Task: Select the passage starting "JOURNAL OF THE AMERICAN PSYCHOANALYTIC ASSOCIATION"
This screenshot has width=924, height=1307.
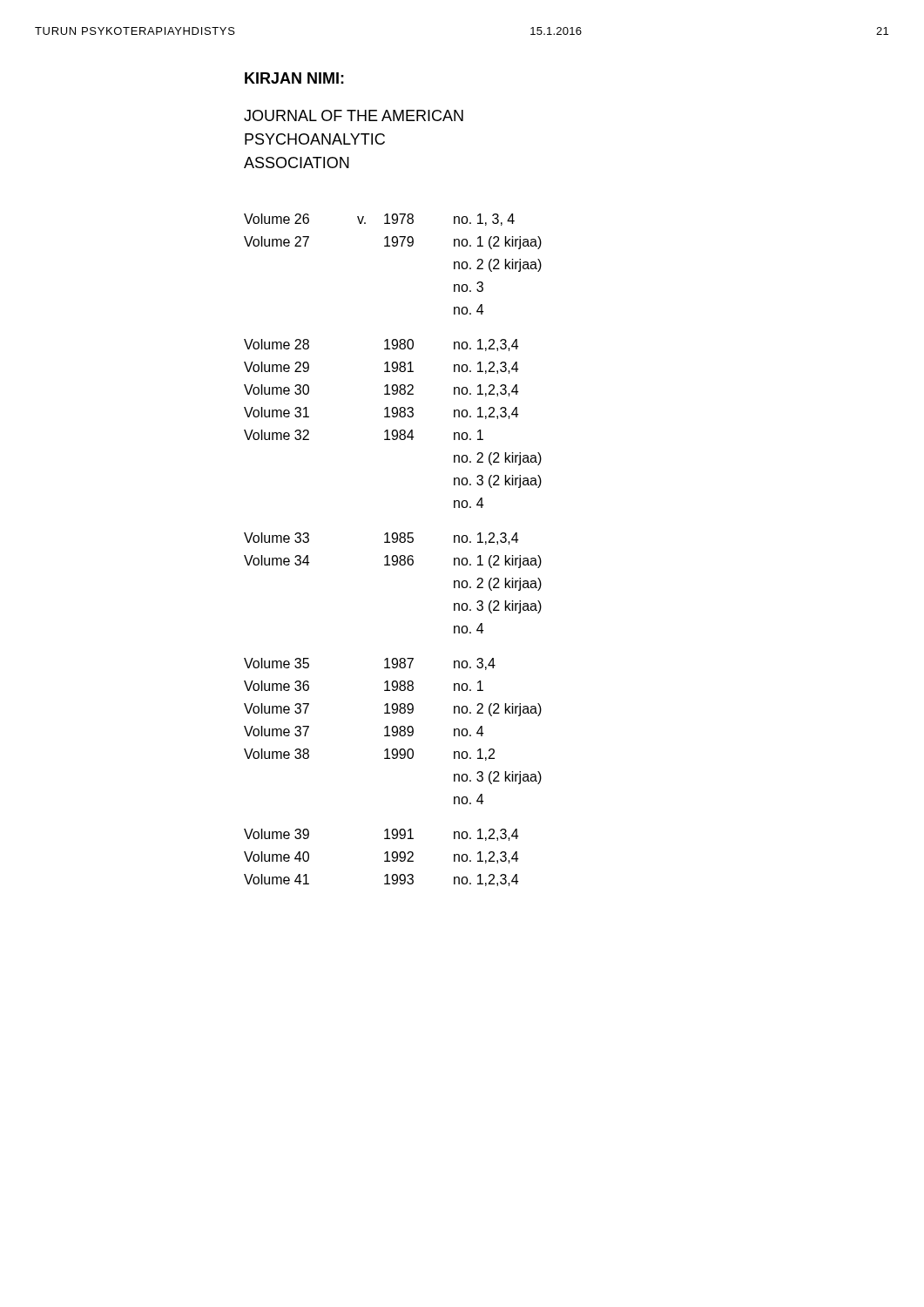Action: click(354, 139)
